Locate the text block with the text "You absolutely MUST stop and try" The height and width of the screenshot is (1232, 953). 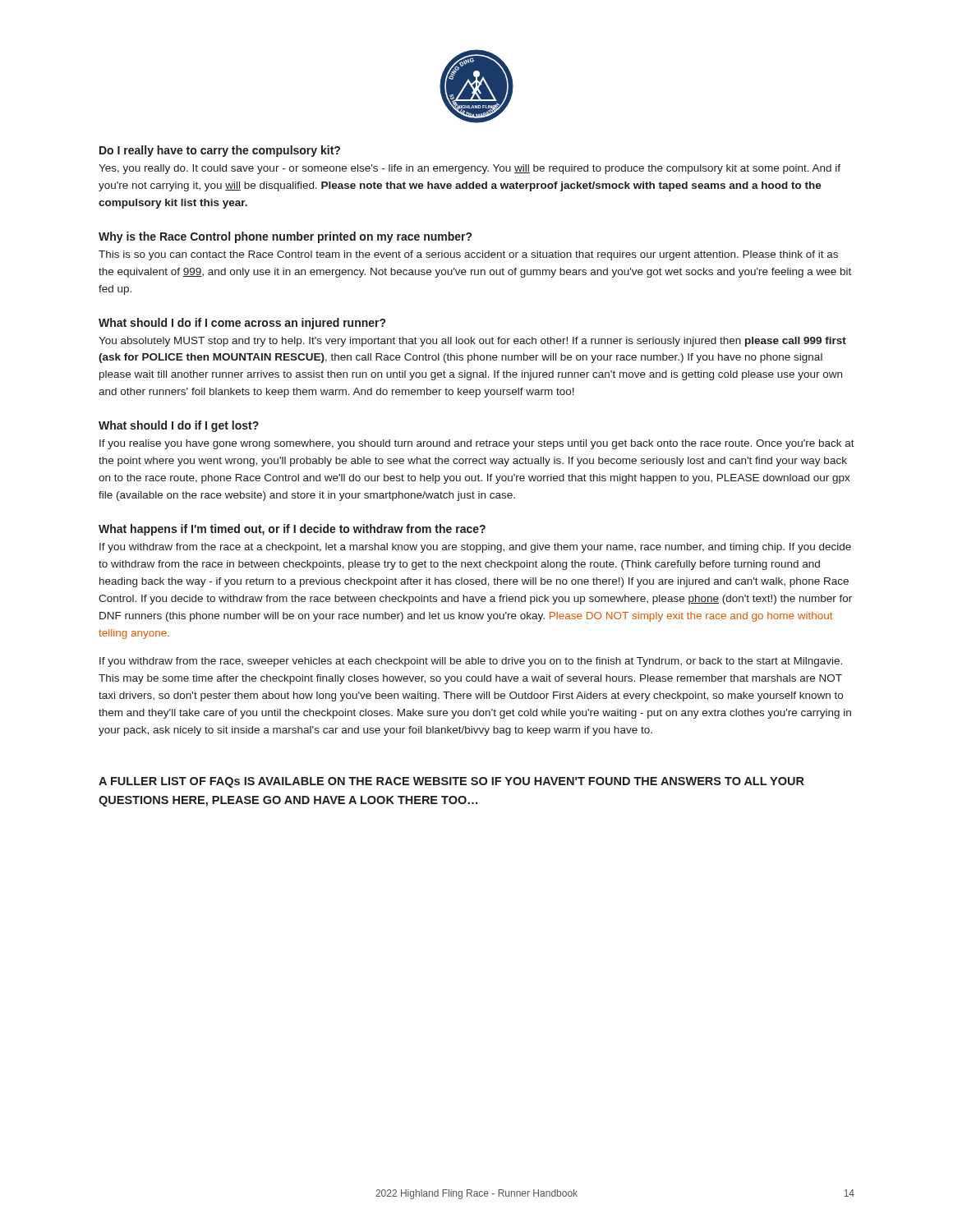472,366
